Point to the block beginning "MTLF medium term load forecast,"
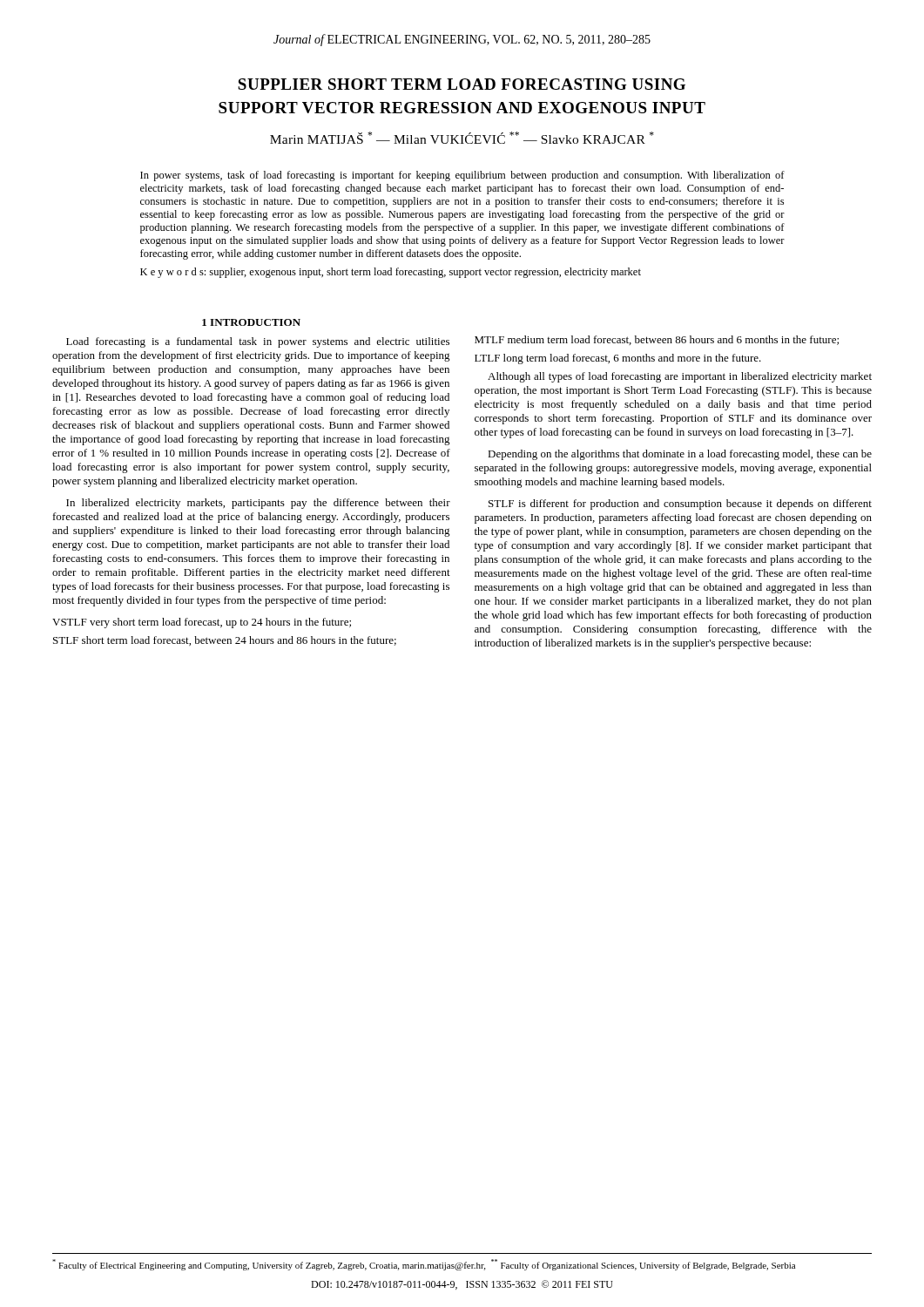The image size is (924, 1307). pyautogui.click(x=657, y=339)
